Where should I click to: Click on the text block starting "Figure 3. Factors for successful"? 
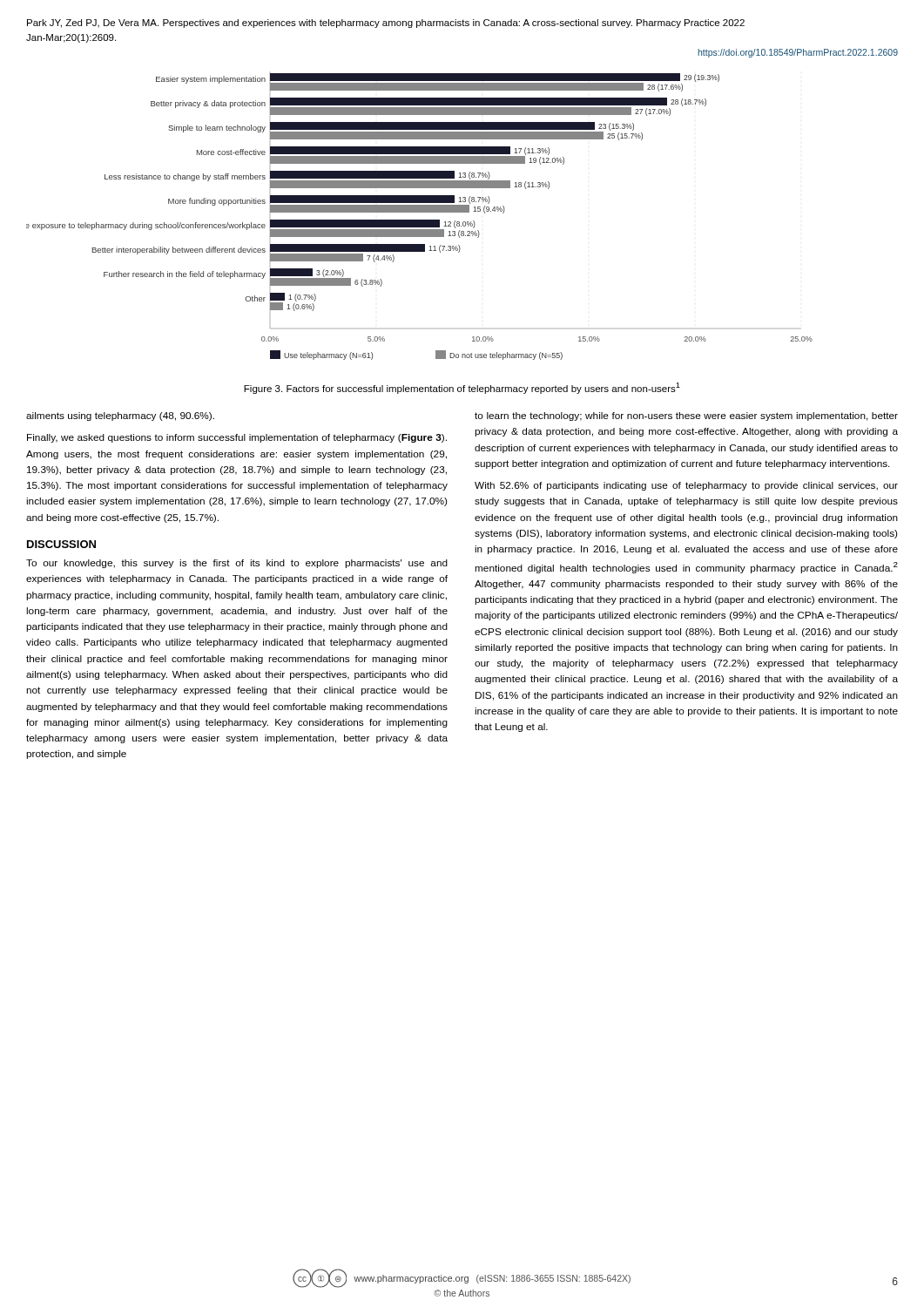pos(462,387)
